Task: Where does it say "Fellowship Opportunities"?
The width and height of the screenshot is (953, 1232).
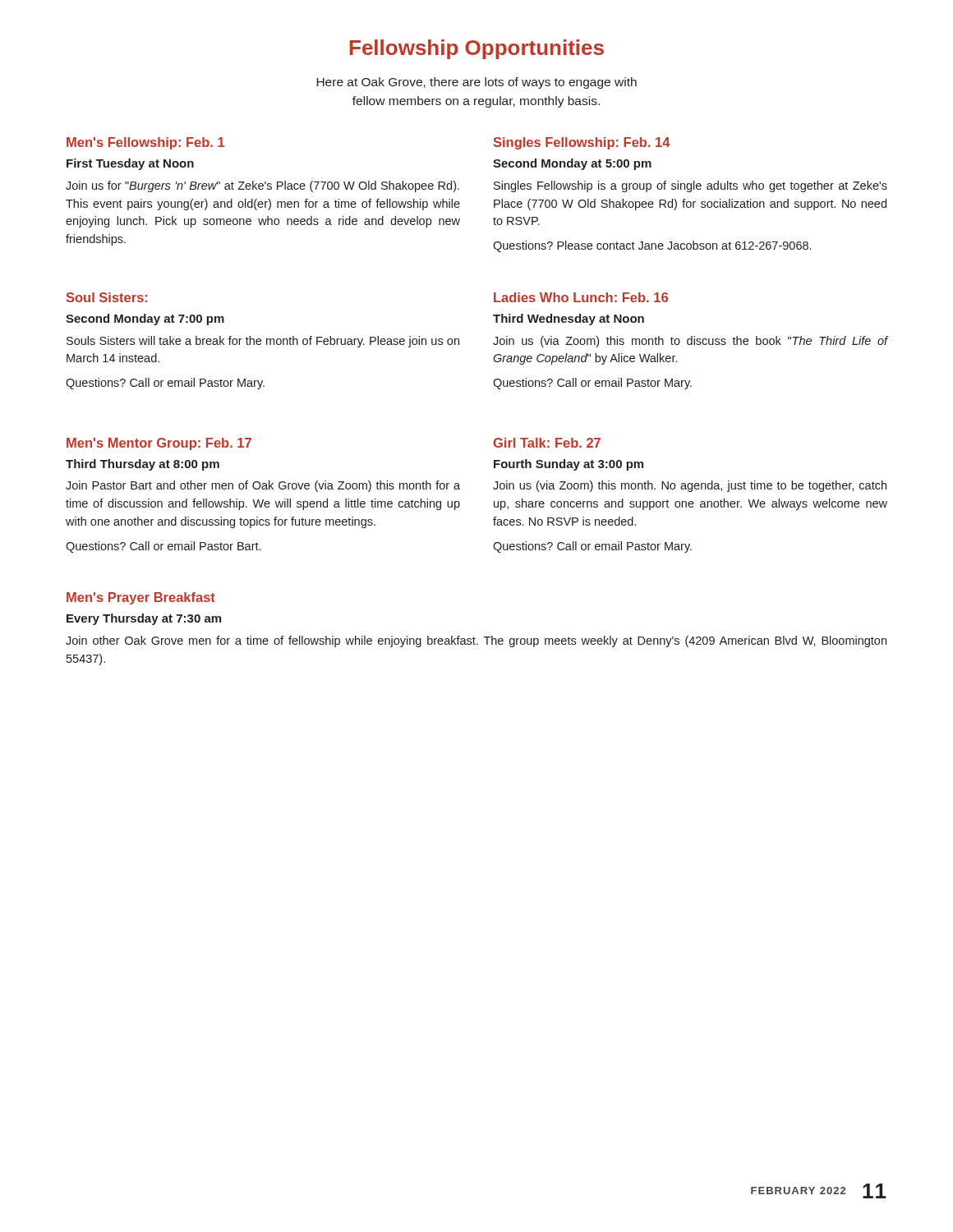Action: click(476, 48)
